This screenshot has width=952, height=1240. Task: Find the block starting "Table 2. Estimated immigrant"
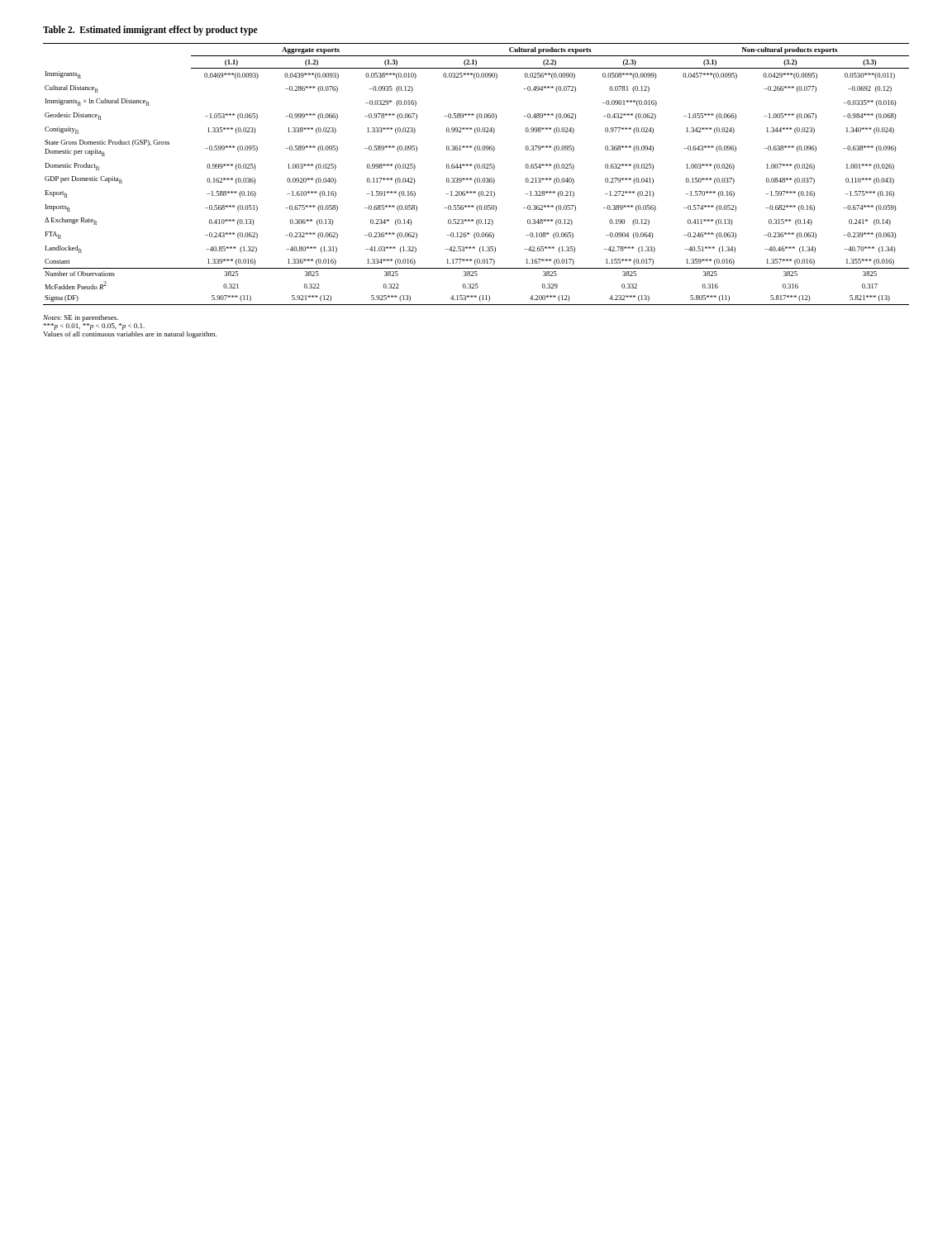[x=150, y=30]
